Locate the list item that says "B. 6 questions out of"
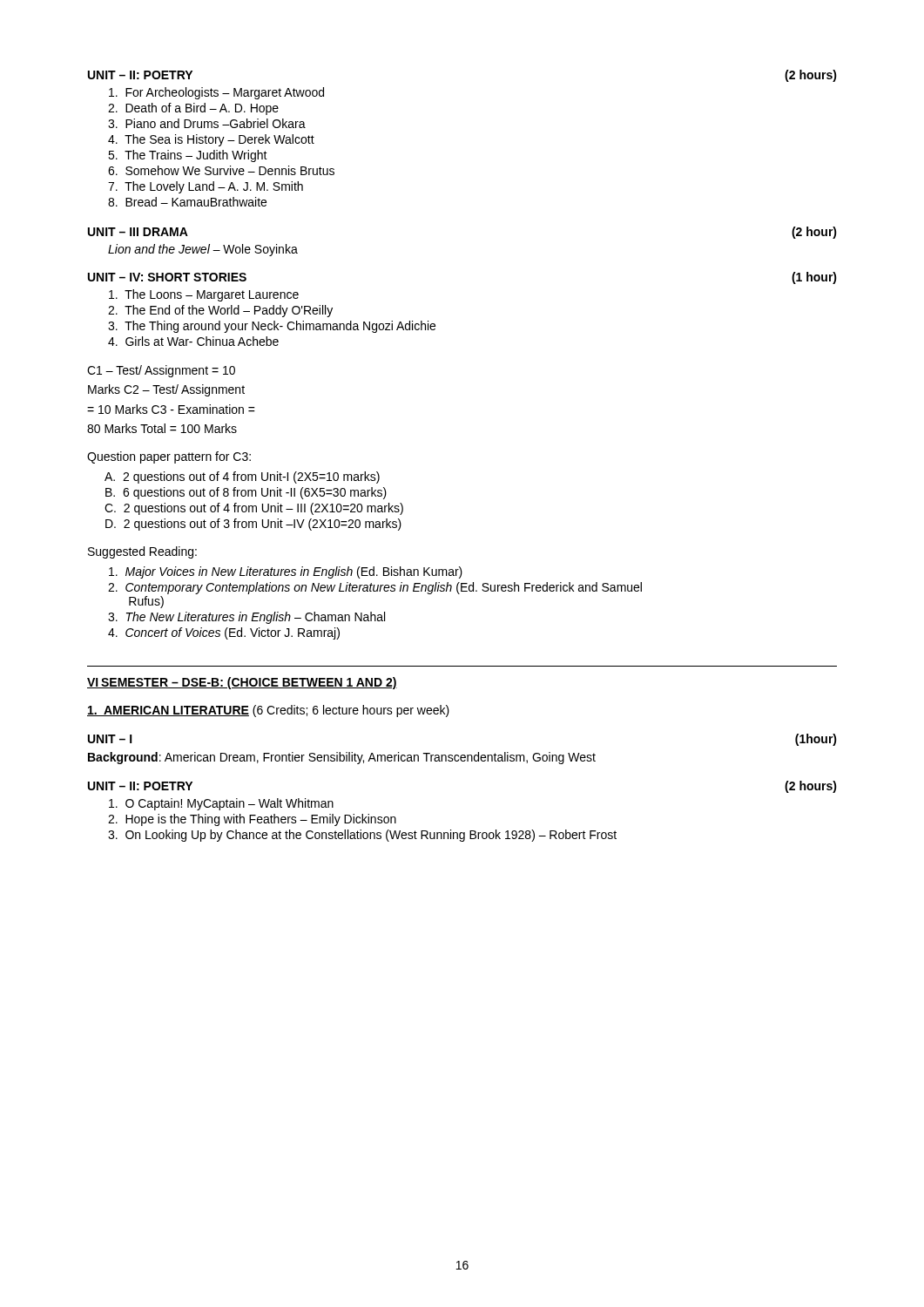The height and width of the screenshot is (1307, 924). 246,493
